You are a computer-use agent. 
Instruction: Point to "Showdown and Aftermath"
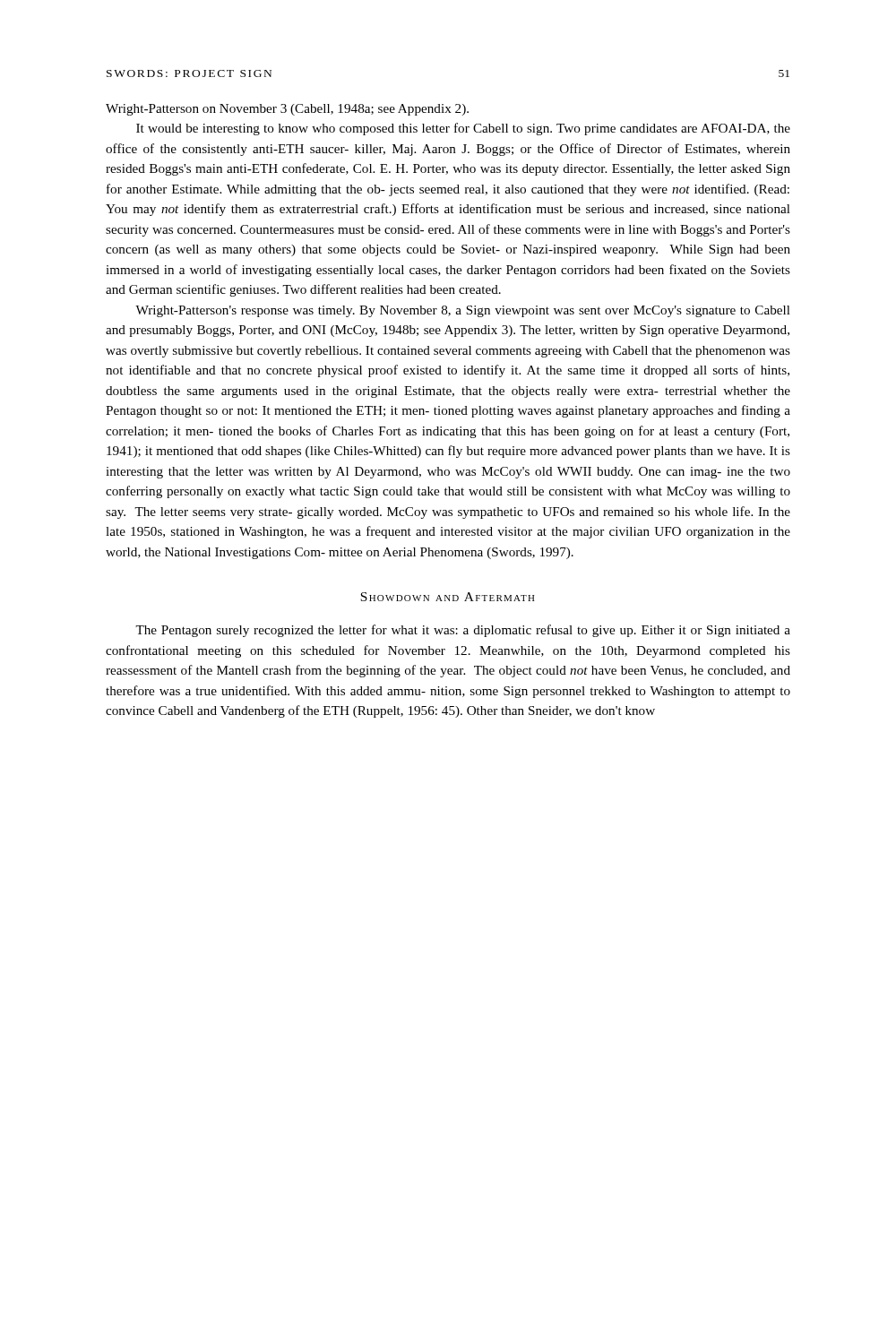pos(448,597)
